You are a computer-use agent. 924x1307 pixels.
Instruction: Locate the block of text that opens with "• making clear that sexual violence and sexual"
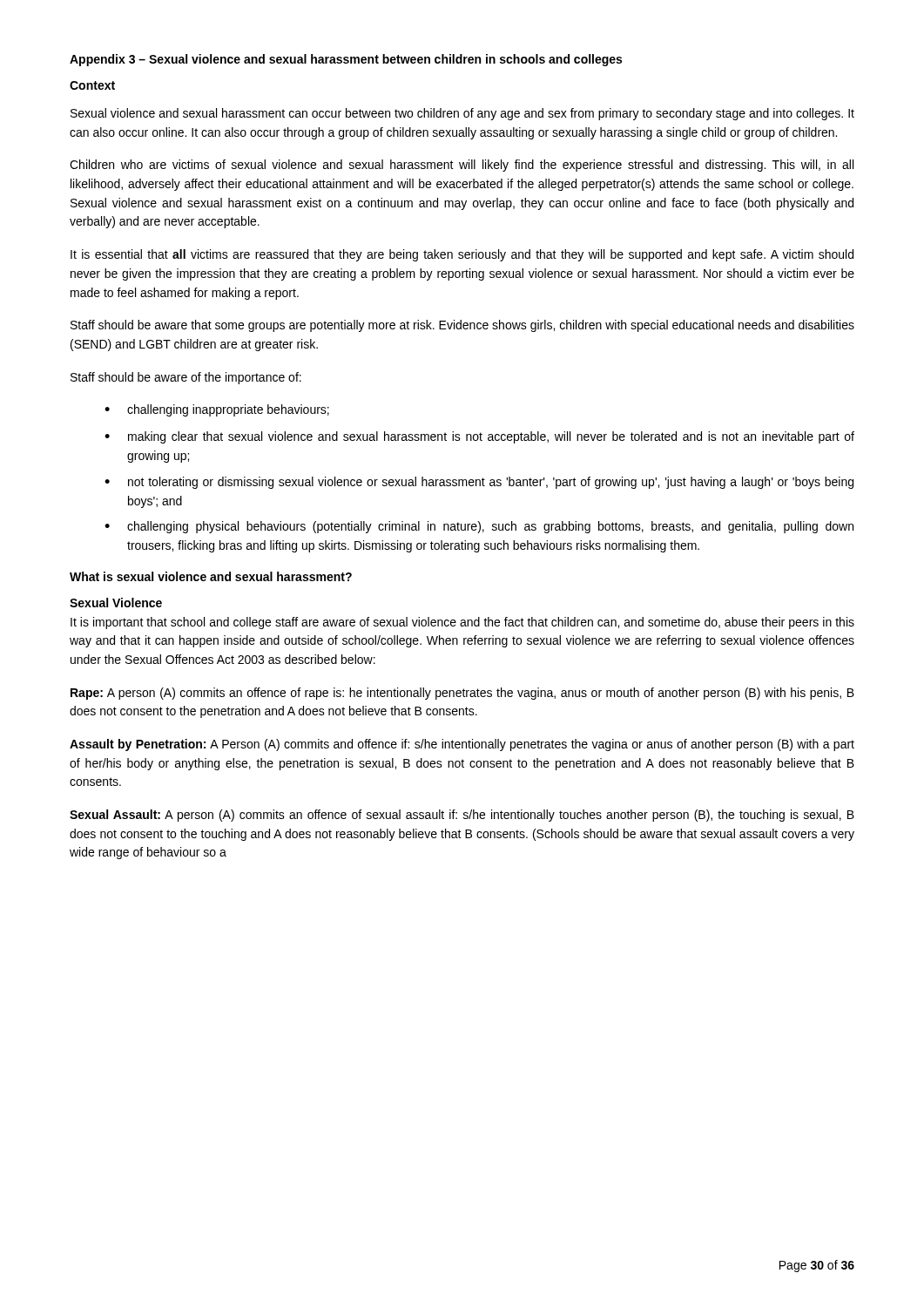pos(479,447)
